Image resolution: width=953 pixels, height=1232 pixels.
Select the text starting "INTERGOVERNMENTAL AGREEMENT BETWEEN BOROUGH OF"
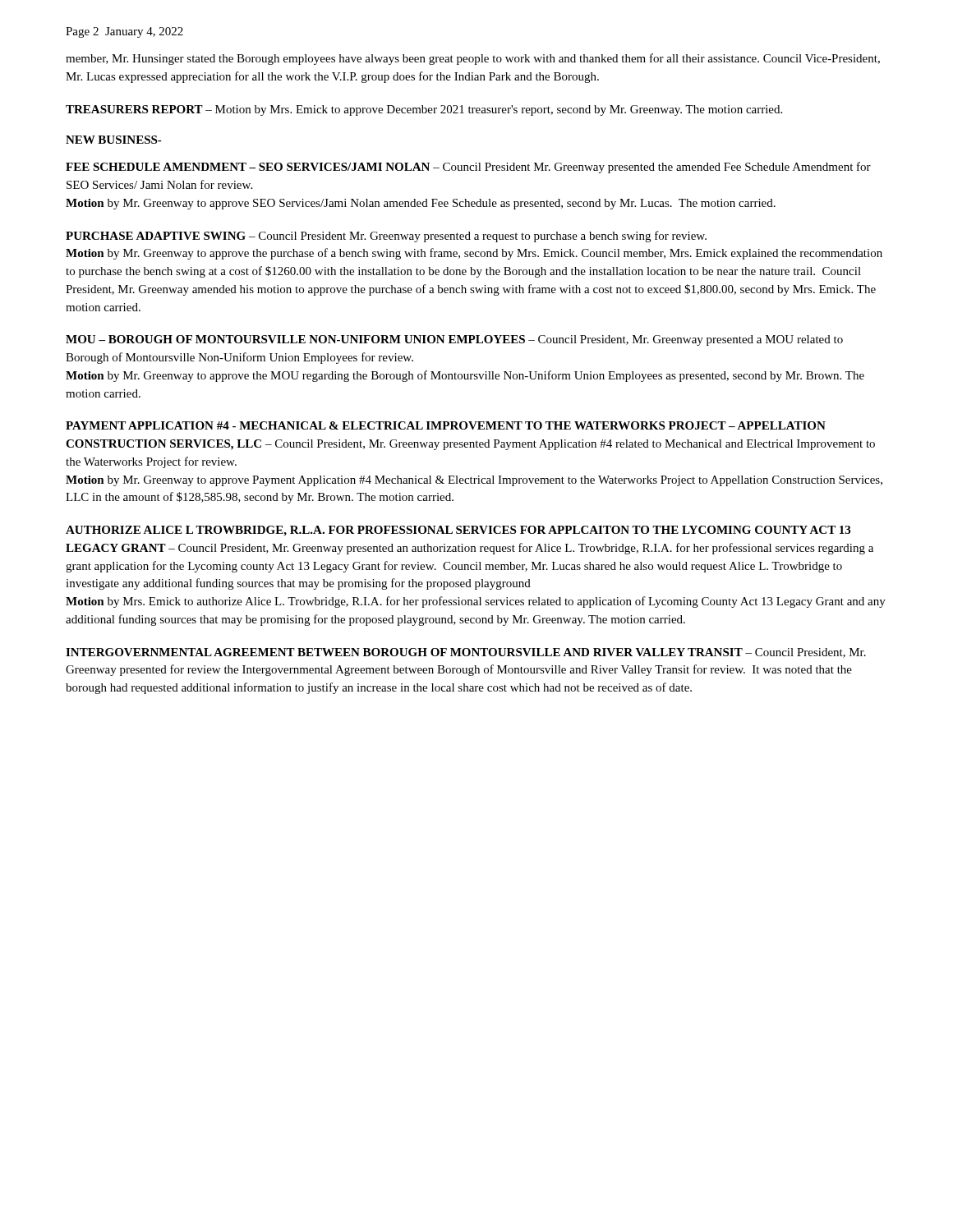466,670
